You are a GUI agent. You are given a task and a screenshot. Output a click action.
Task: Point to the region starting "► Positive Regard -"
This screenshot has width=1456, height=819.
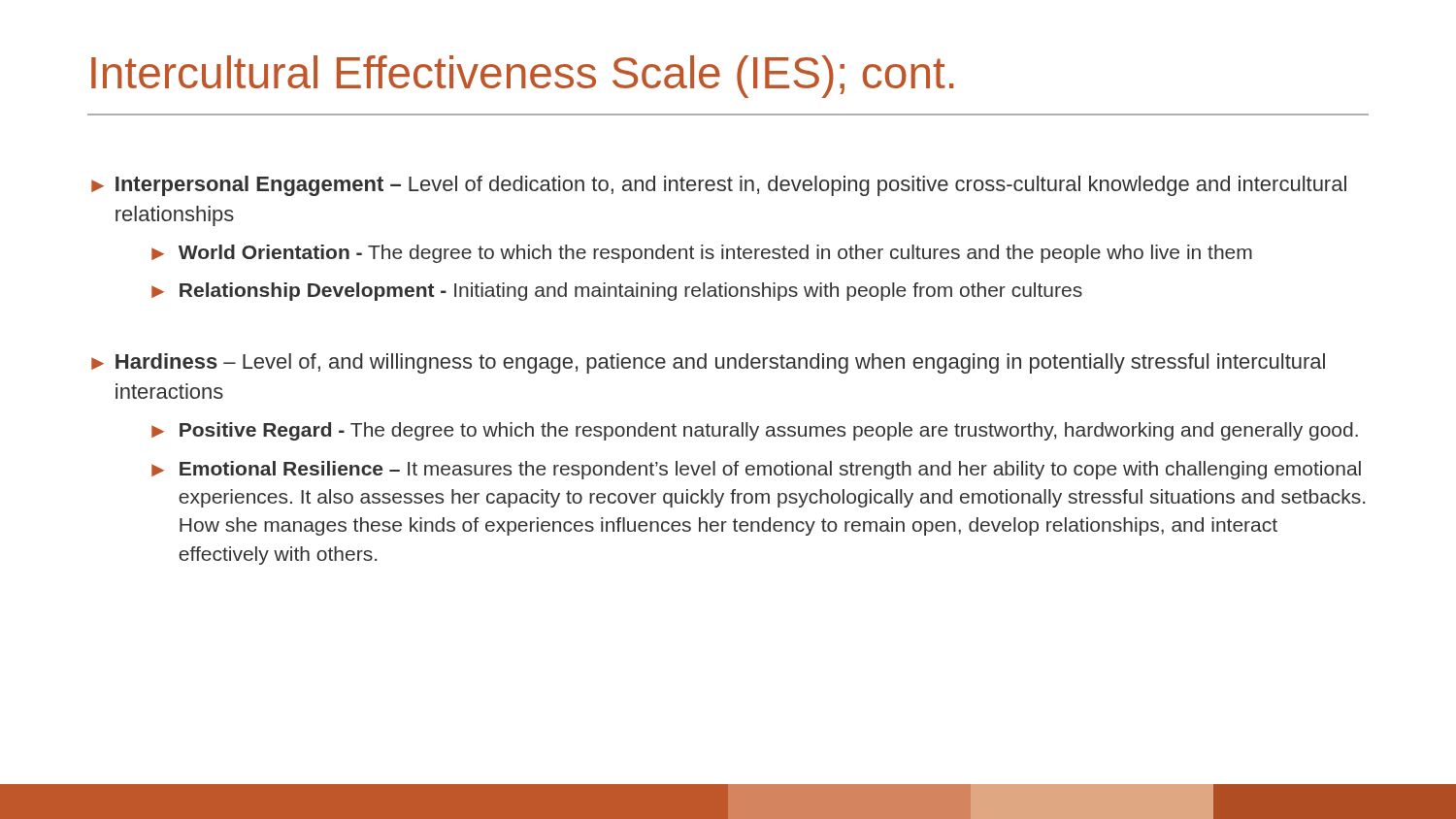(758, 431)
